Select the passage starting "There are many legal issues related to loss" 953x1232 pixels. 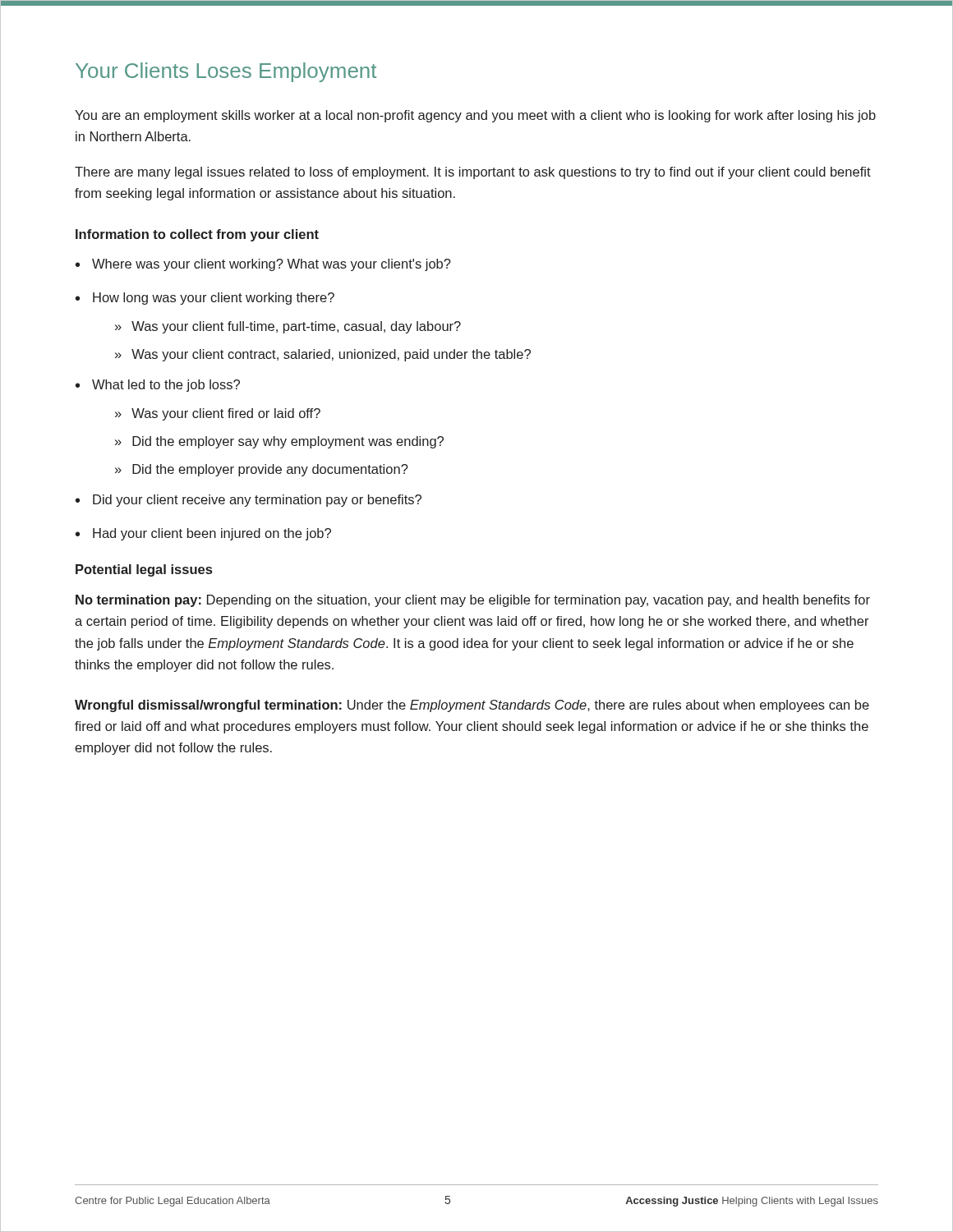pos(473,182)
